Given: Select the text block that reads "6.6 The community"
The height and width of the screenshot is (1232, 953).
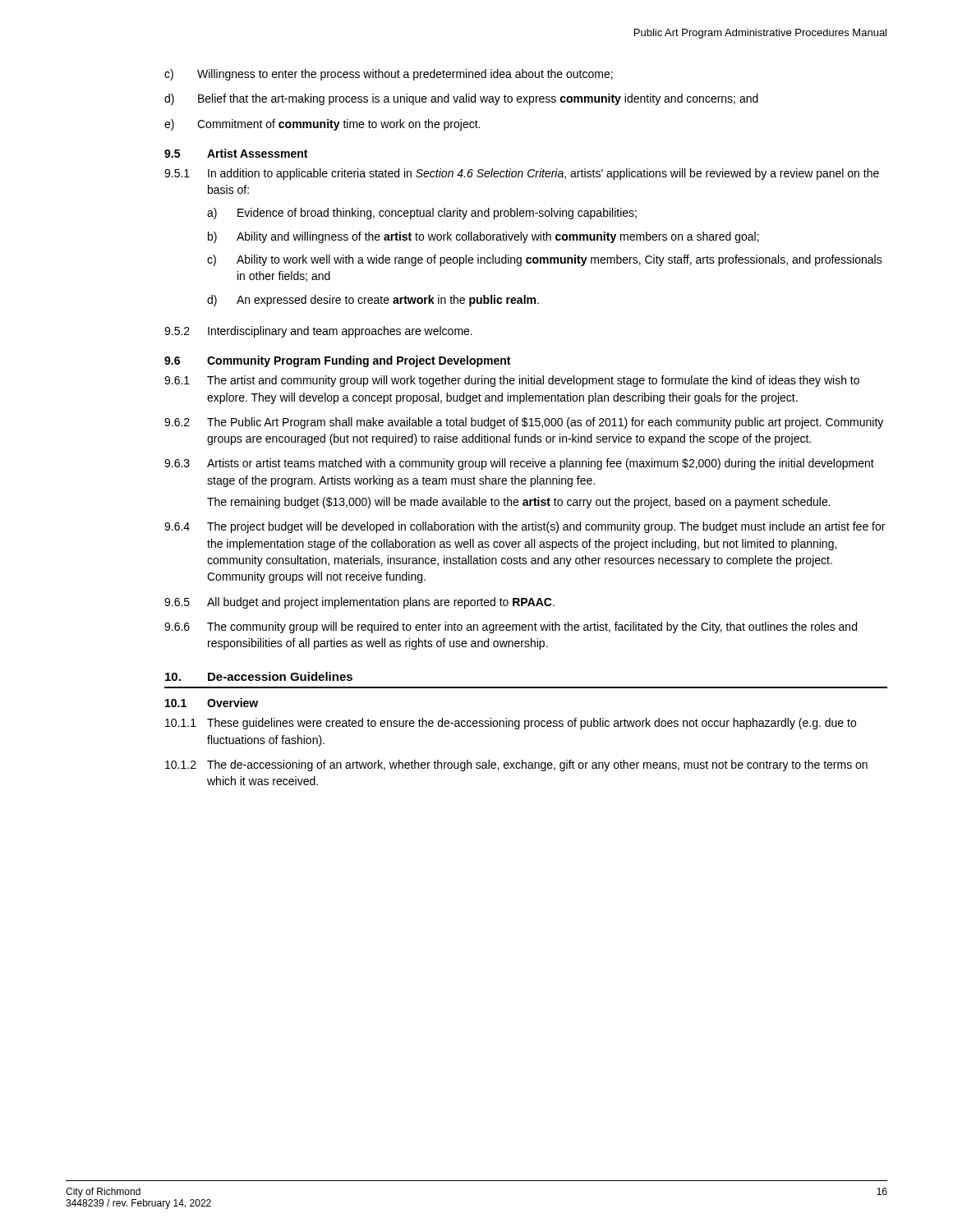Looking at the screenshot, I should [x=526, y=635].
